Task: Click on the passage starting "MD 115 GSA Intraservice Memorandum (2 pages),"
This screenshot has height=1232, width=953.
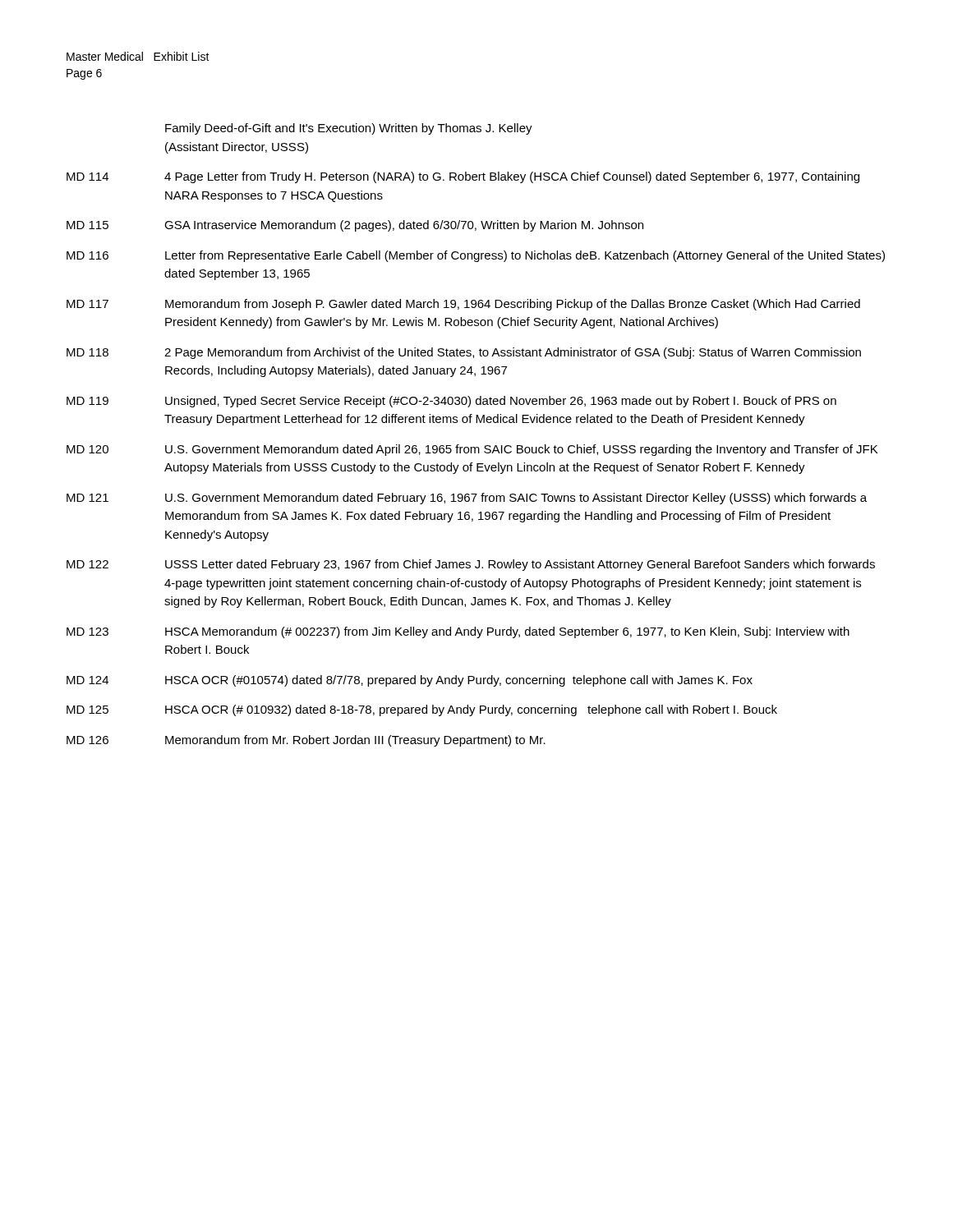Action: pos(476,225)
